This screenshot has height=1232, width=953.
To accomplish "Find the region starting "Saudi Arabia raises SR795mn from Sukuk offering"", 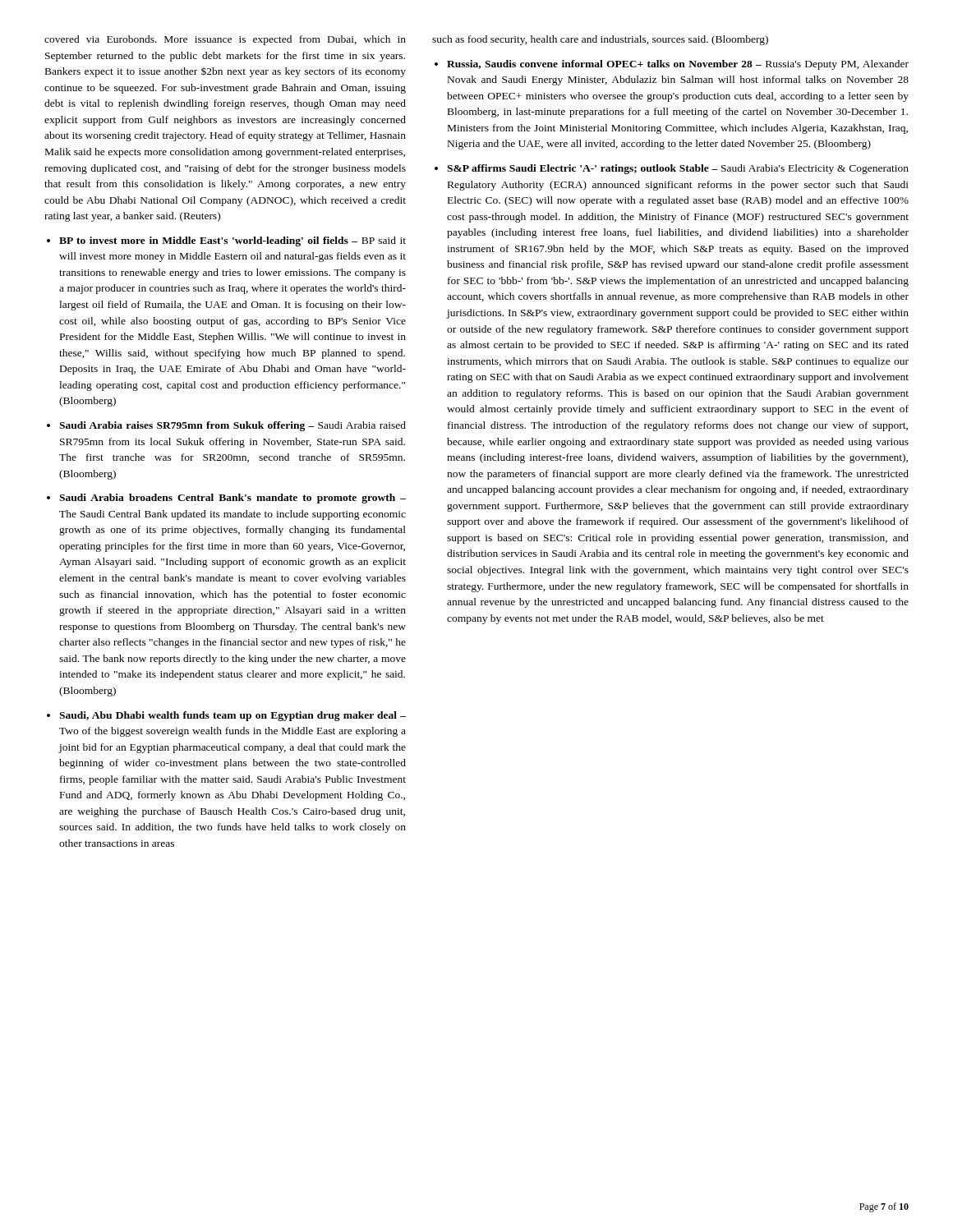I will point(233,449).
